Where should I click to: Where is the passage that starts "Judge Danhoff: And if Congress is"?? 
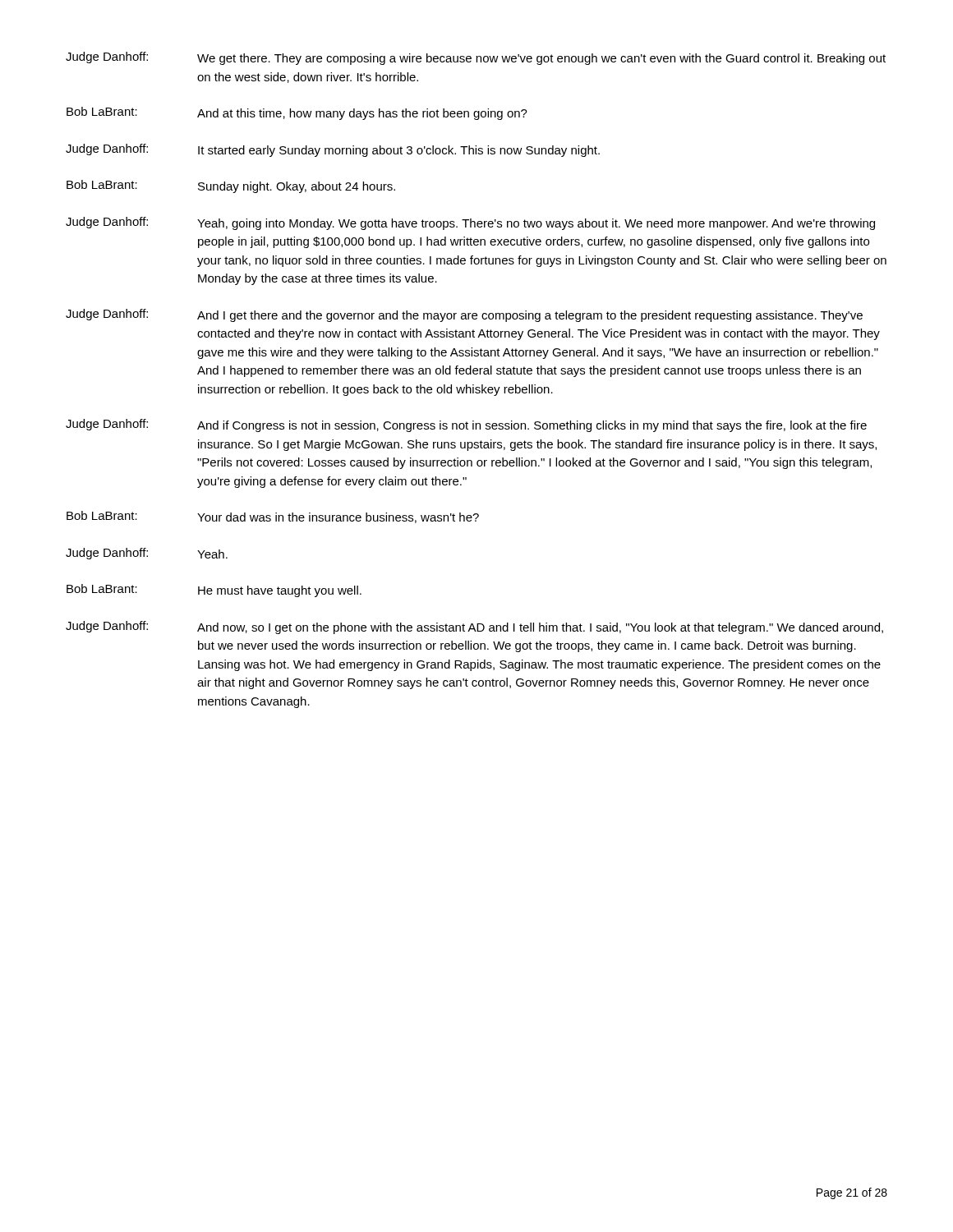click(476, 453)
